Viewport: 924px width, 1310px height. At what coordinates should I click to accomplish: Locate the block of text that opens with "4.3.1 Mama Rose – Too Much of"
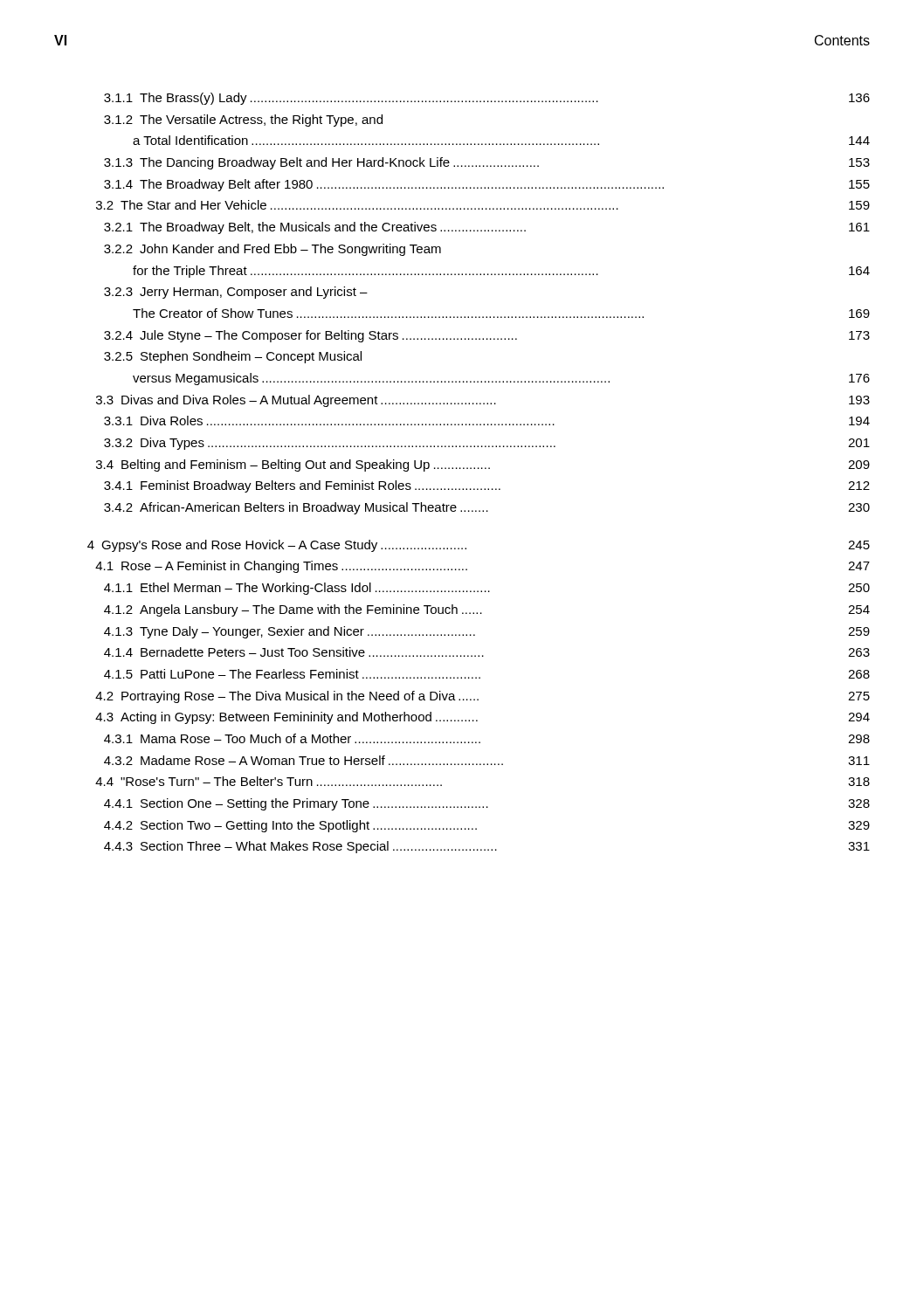point(462,739)
